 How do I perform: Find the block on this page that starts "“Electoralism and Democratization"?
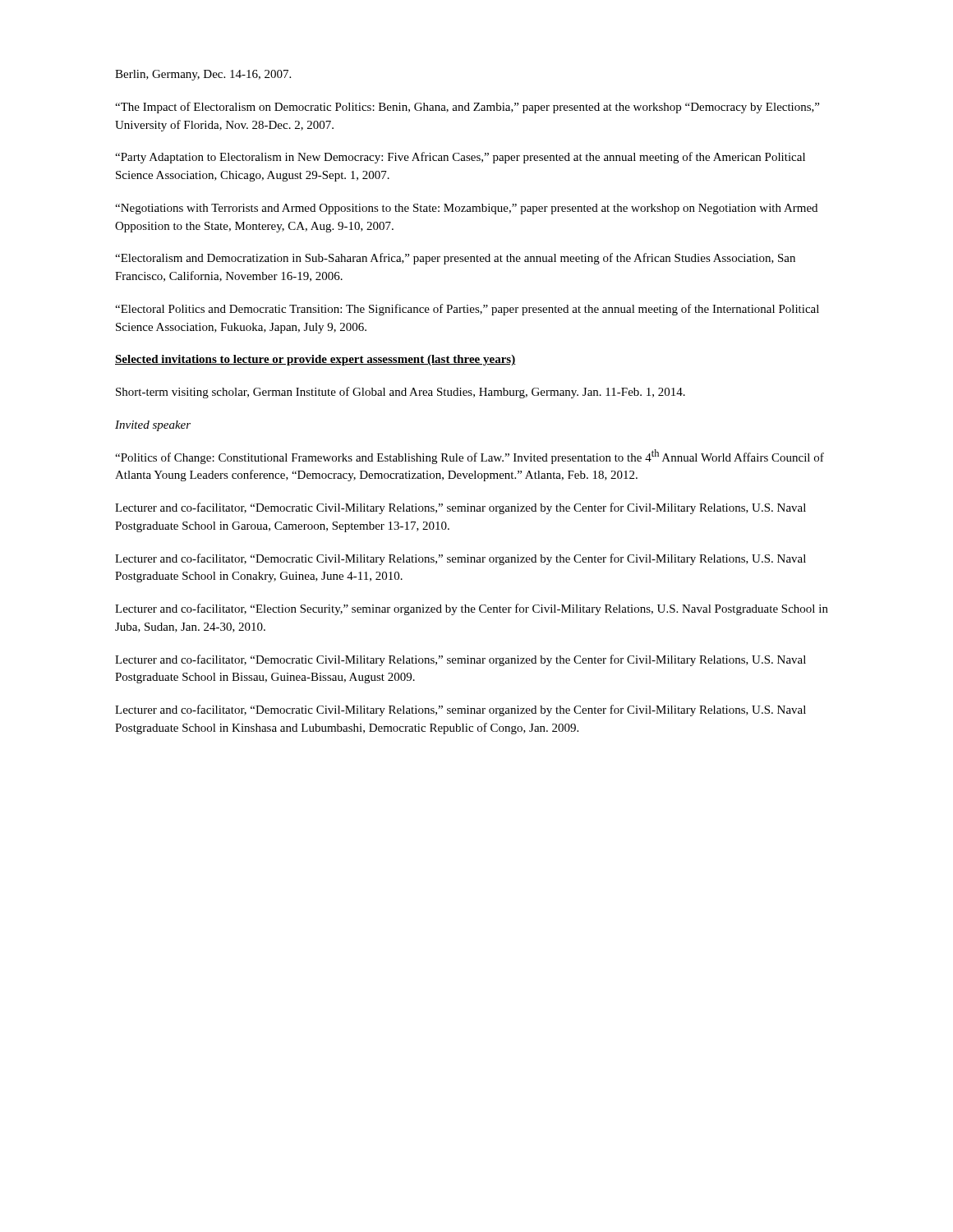coord(455,267)
